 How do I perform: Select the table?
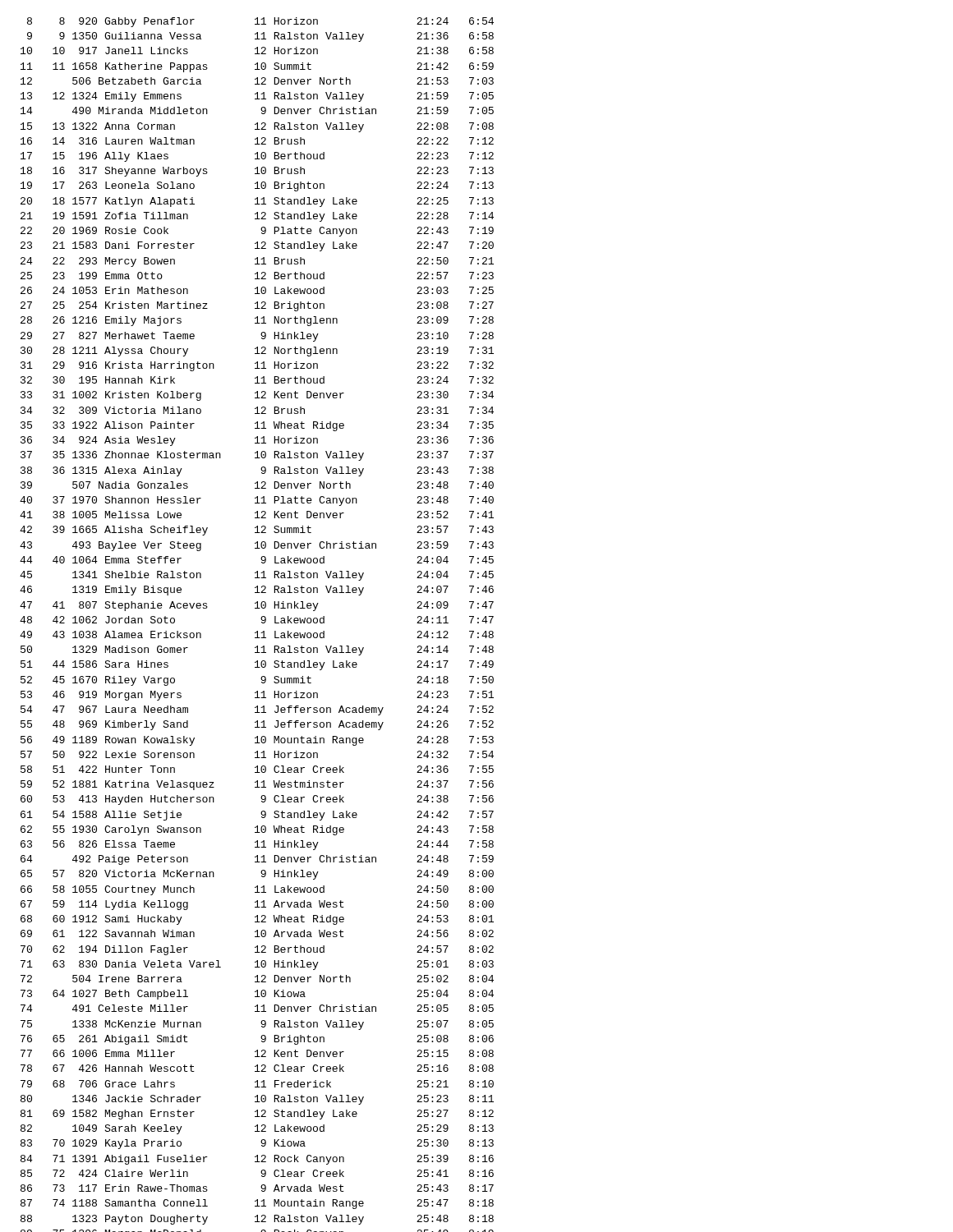point(476,623)
